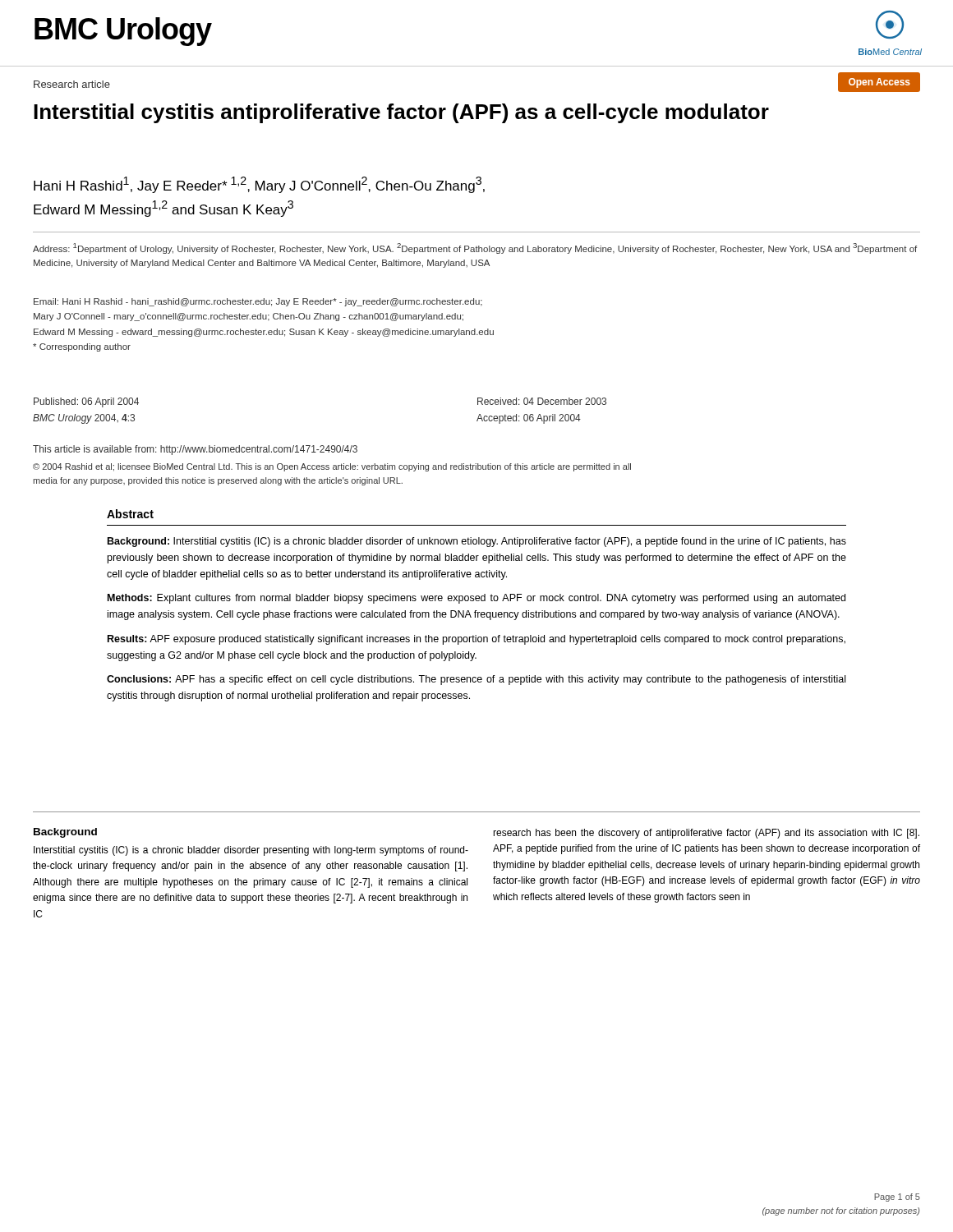Navigate to the block starting "Open Access"
Viewport: 953px width, 1232px height.
coord(879,82)
